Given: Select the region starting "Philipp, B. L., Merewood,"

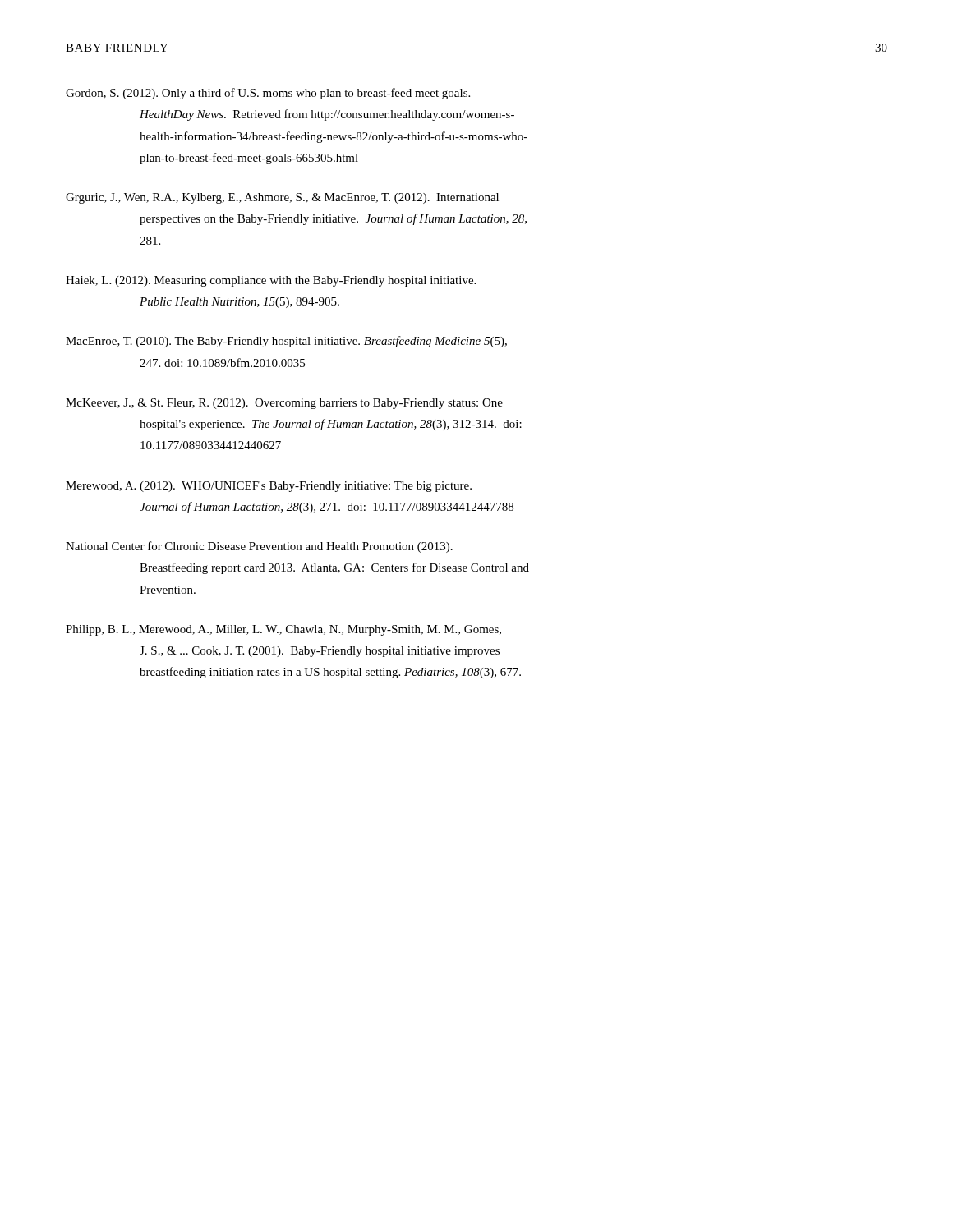Looking at the screenshot, I should [x=476, y=651].
